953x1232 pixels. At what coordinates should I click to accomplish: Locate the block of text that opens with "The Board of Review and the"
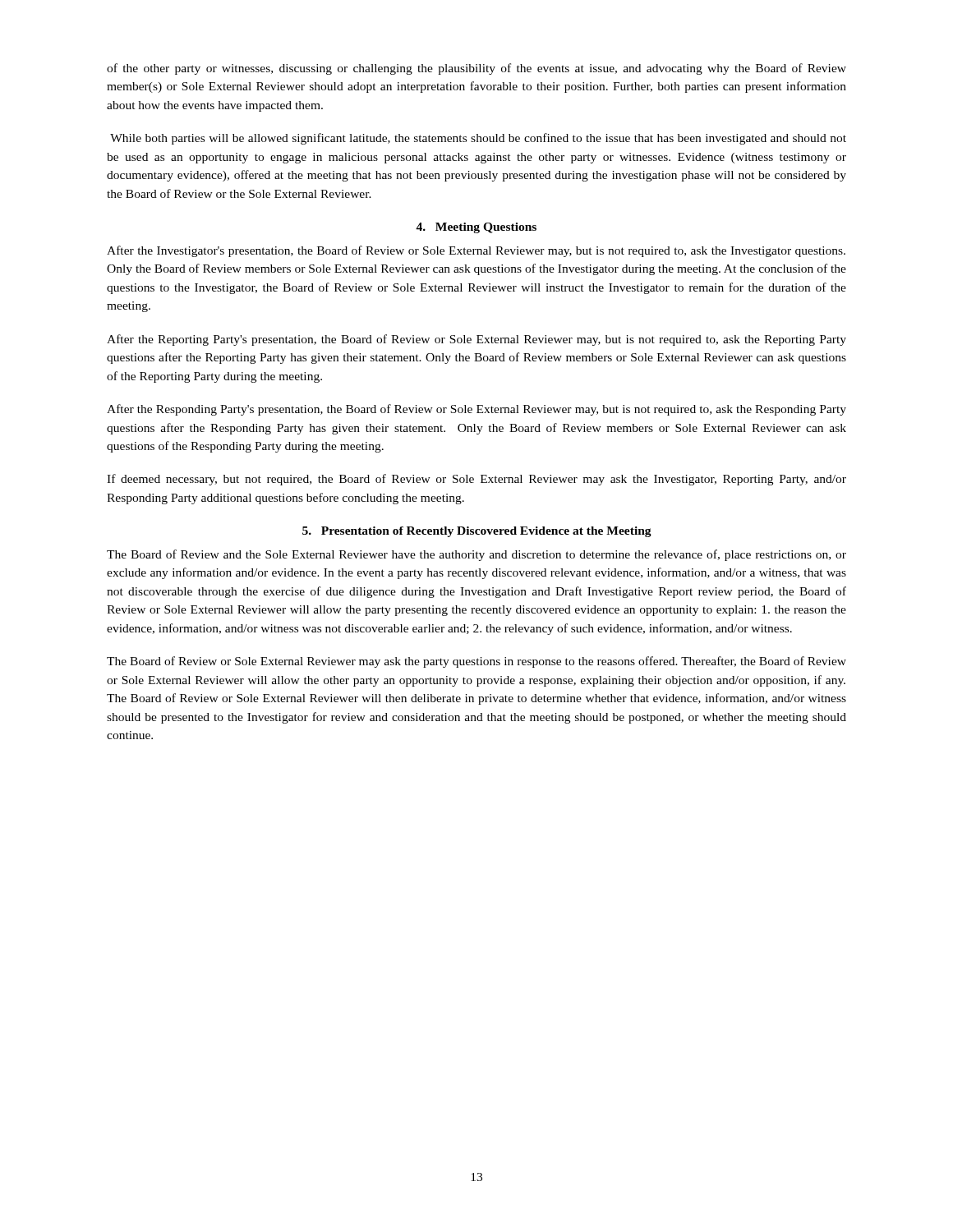click(476, 591)
